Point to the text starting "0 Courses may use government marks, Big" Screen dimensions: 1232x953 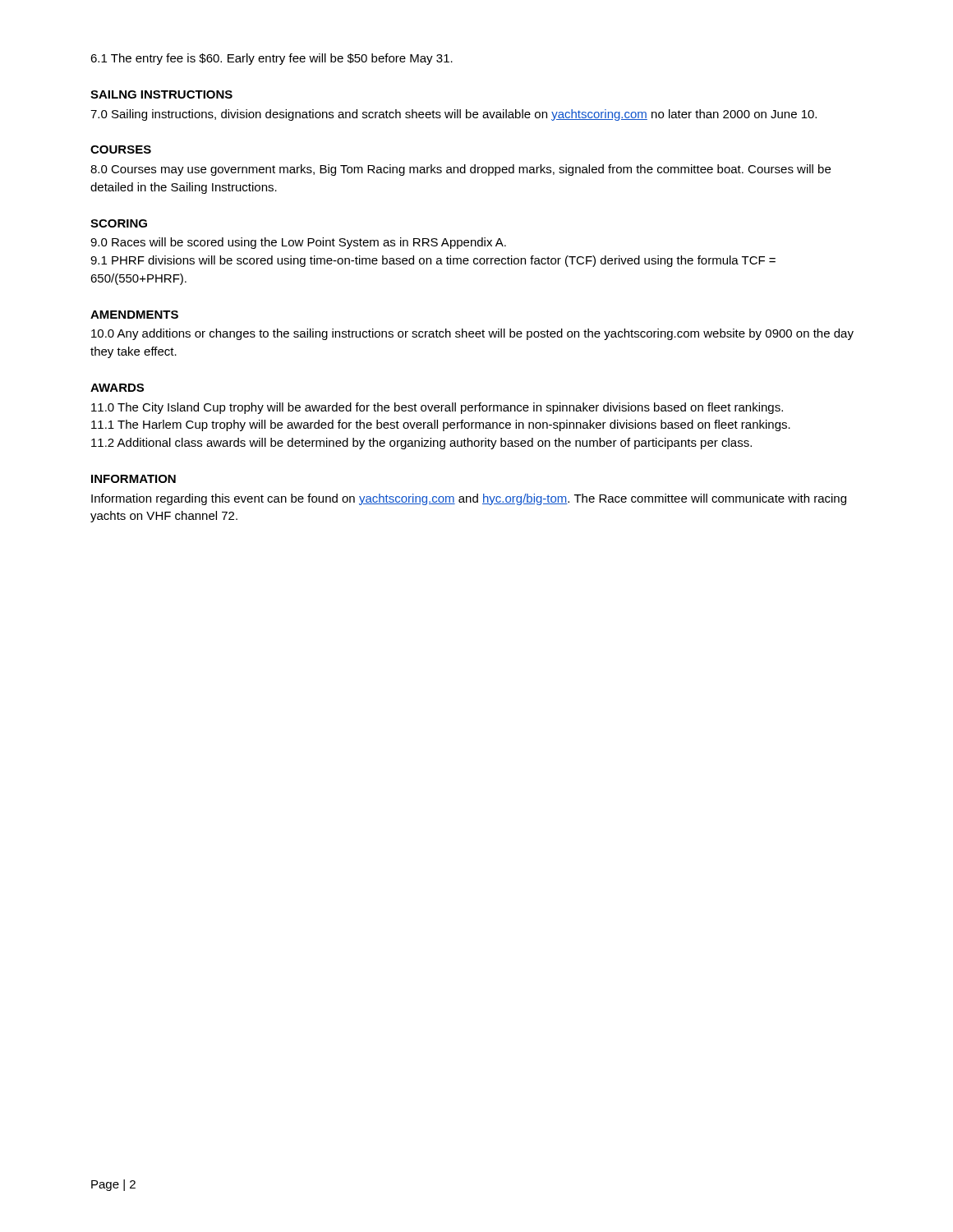coord(476,178)
